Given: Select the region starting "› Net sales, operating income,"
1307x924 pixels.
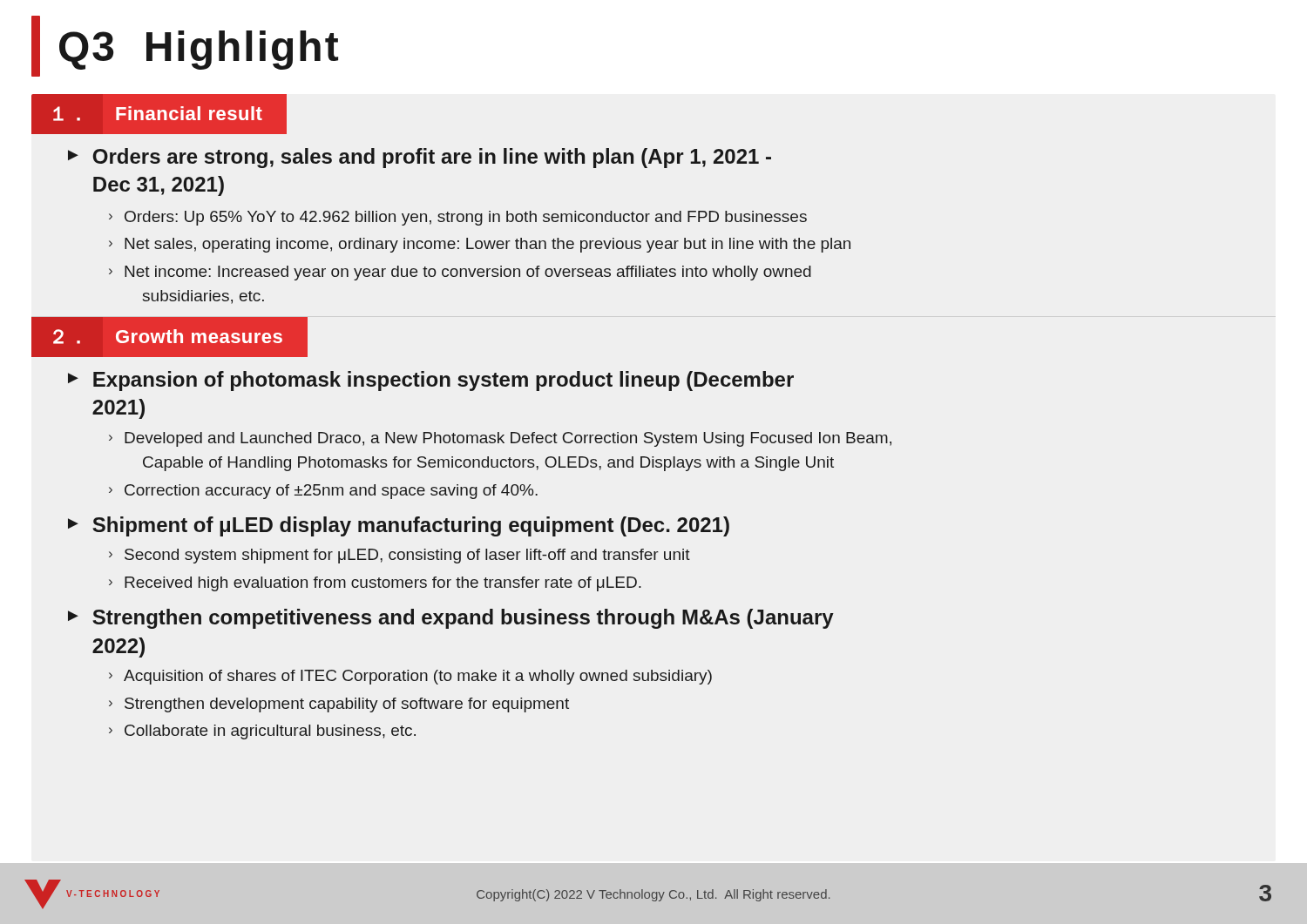Looking at the screenshot, I should tap(480, 243).
